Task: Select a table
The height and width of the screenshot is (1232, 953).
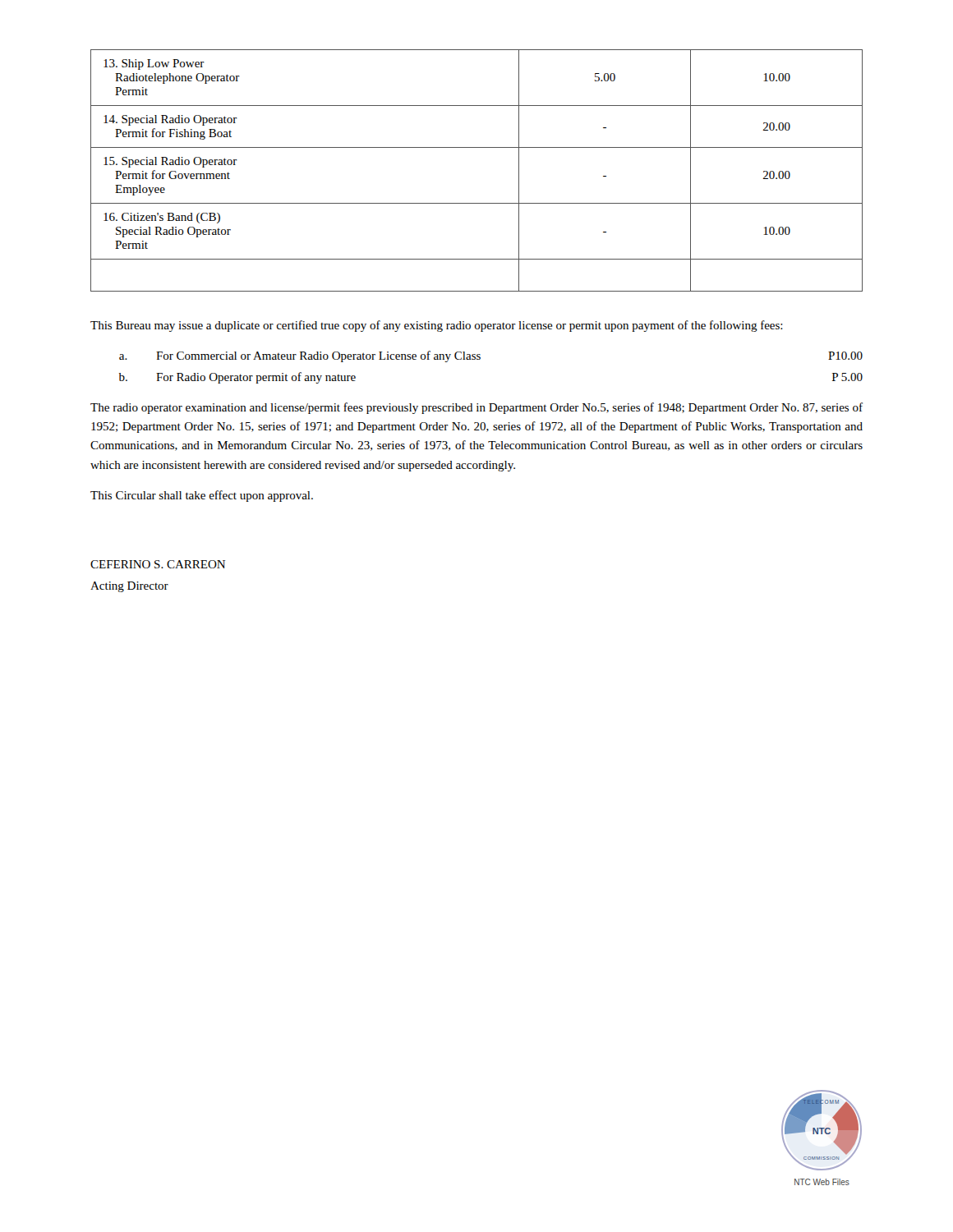Action: click(x=476, y=170)
